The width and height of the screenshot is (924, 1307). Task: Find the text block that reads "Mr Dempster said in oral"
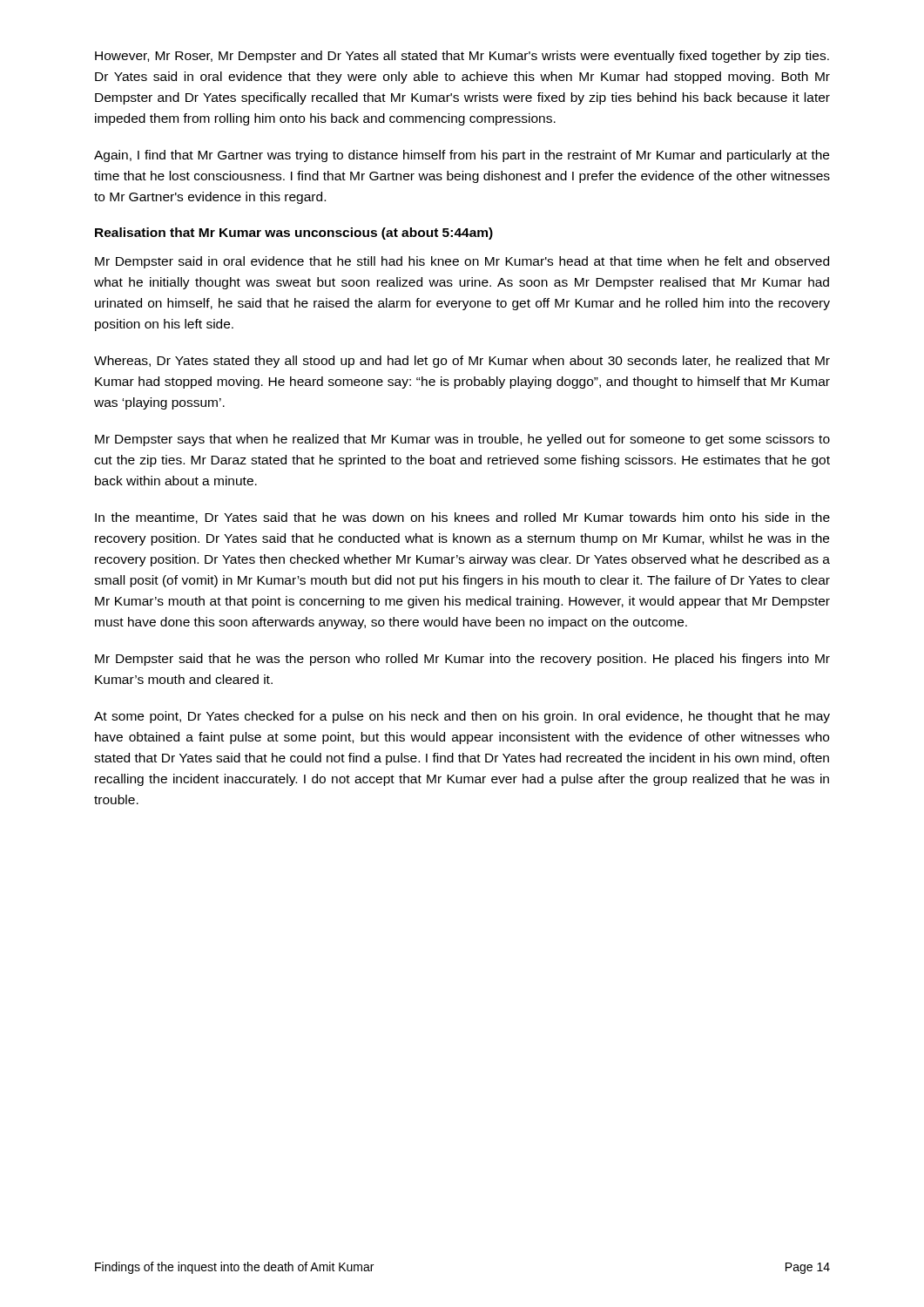pos(462,292)
